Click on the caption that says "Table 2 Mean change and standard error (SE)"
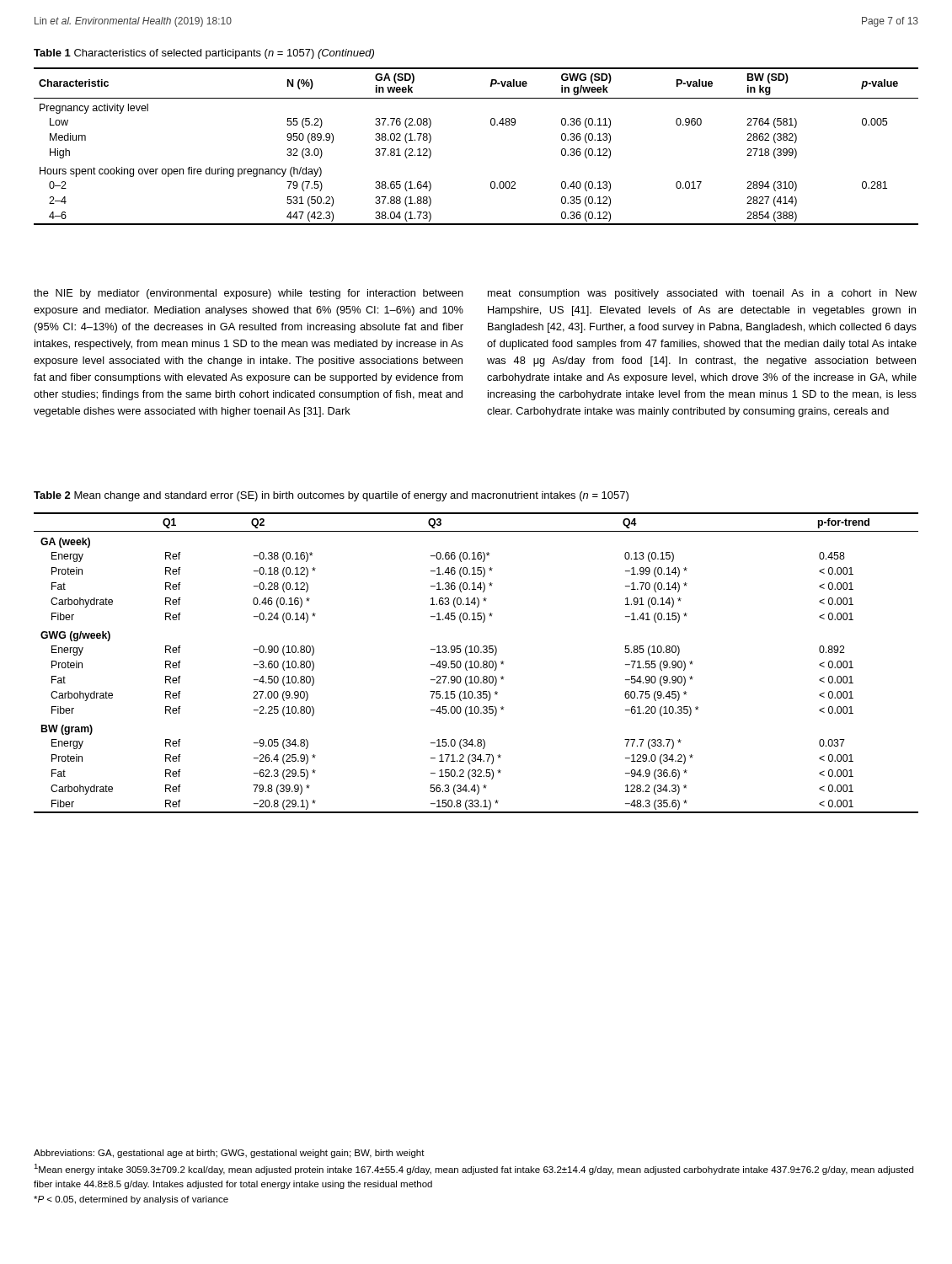This screenshot has width=952, height=1264. [x=331, y=495]
